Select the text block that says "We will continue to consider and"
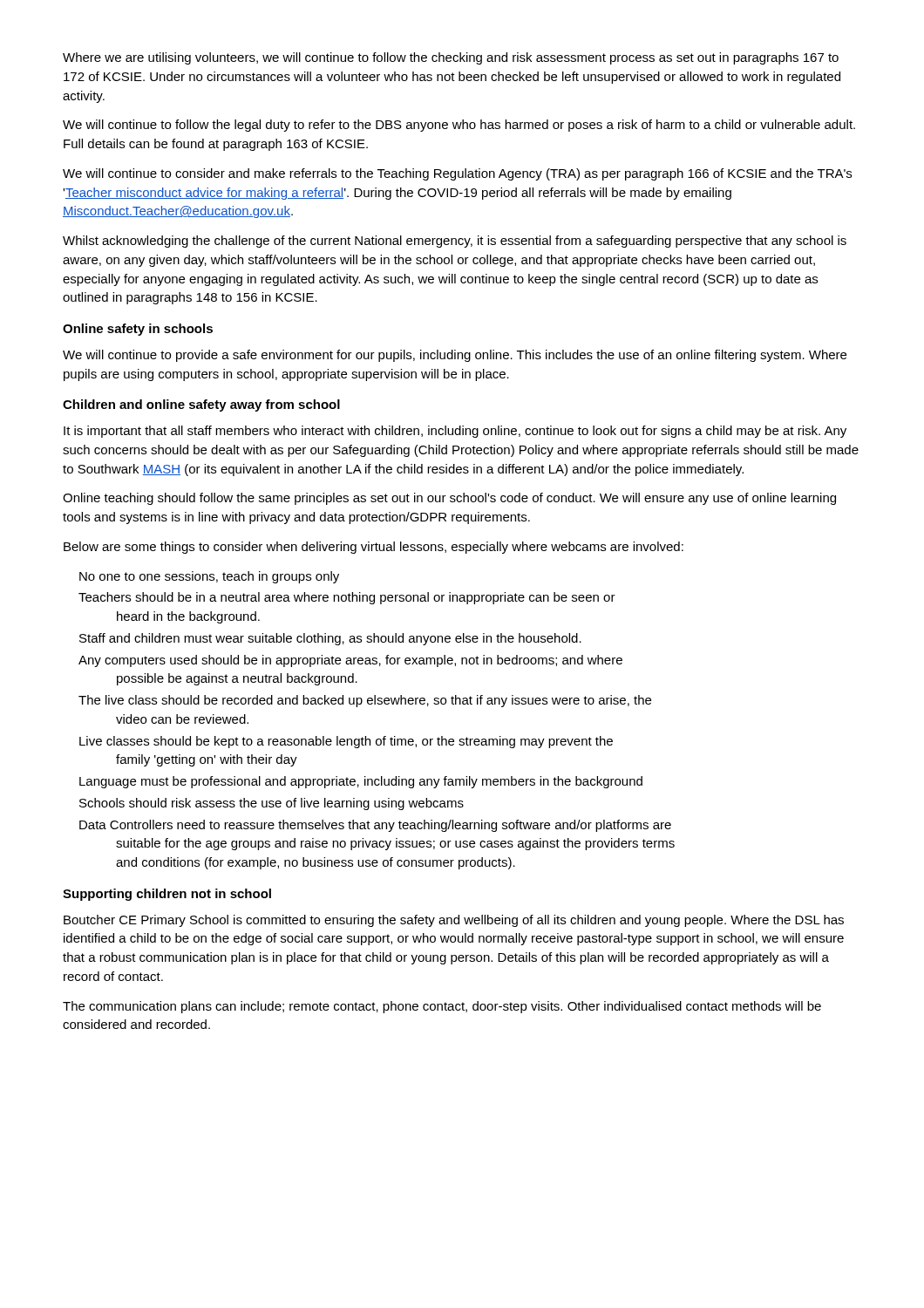Viewport: 924px width, 1308px height. [462, 192]
